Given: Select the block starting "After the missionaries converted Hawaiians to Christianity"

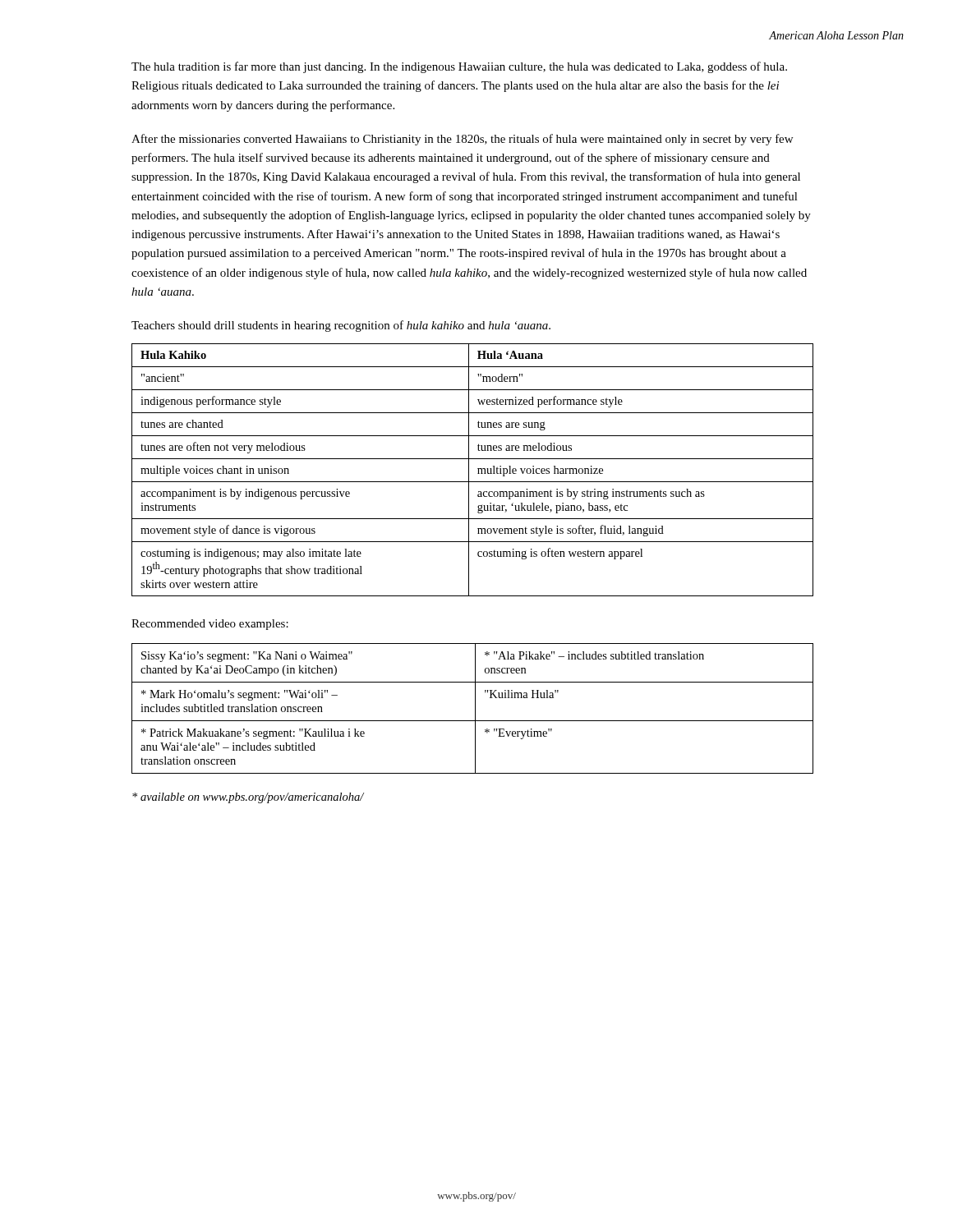Looking at the screenshot, I should pos(471,215).
